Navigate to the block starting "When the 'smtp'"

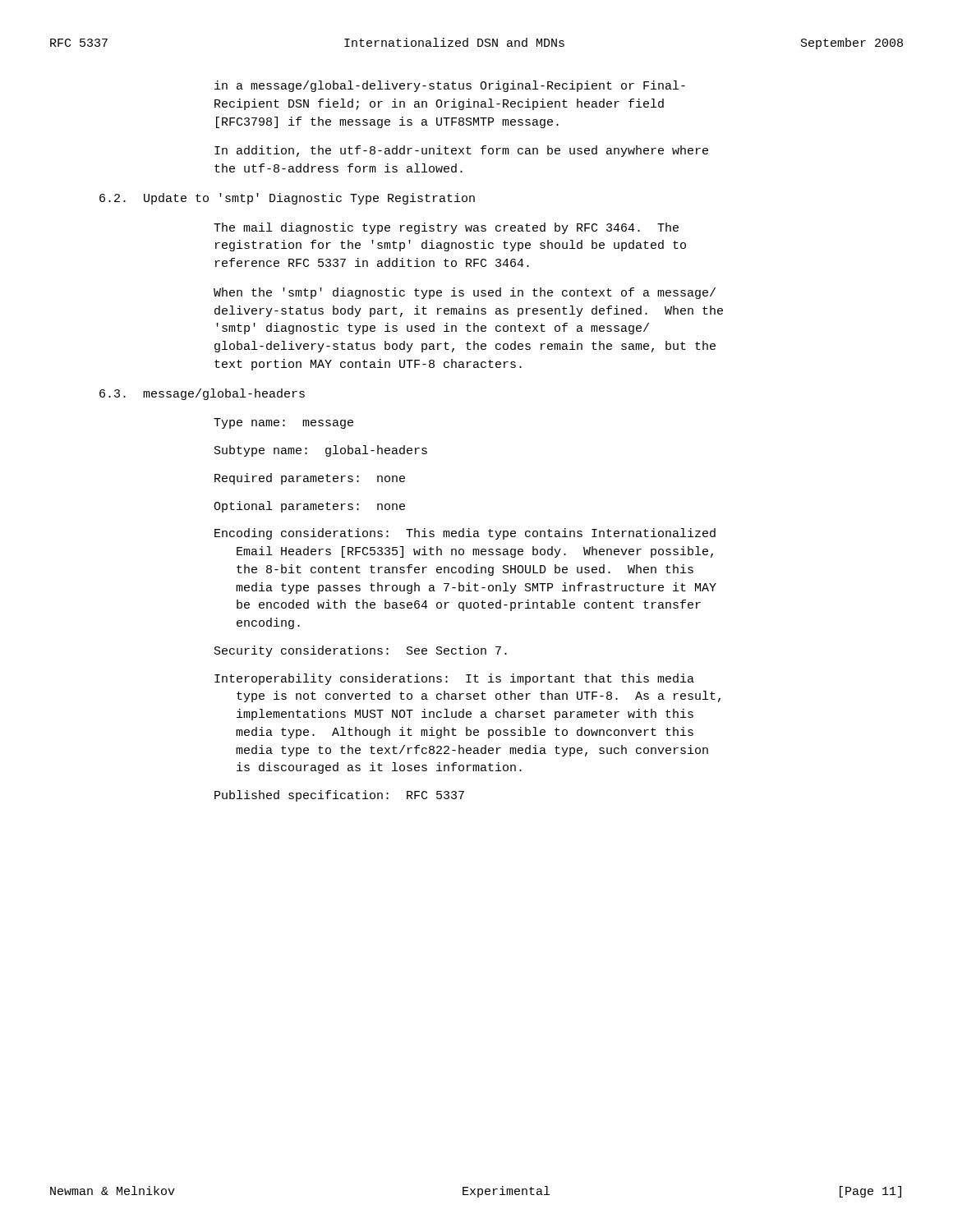(x=469, y=329)
